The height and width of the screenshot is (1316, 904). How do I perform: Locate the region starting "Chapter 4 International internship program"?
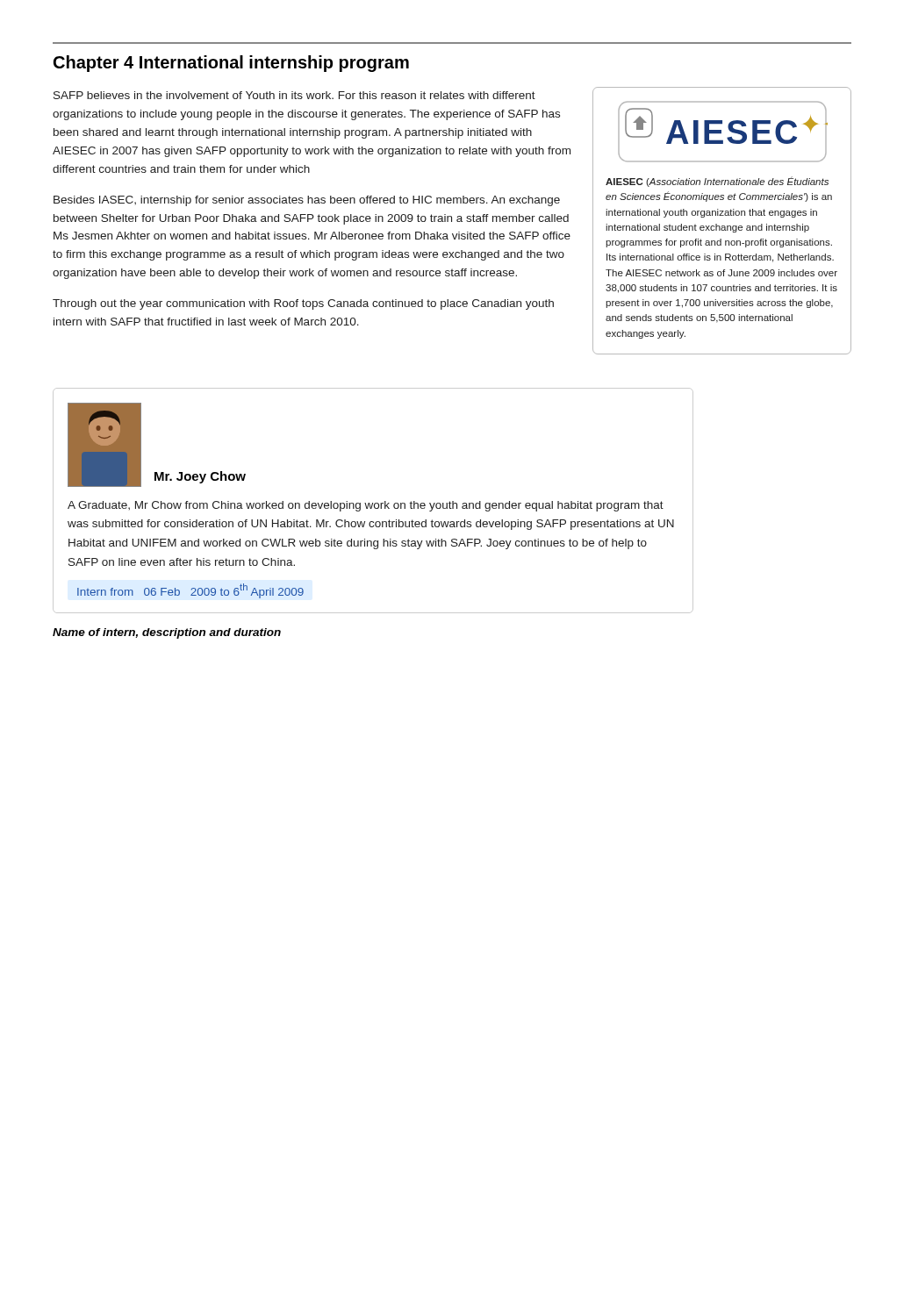tap(231, 62)
